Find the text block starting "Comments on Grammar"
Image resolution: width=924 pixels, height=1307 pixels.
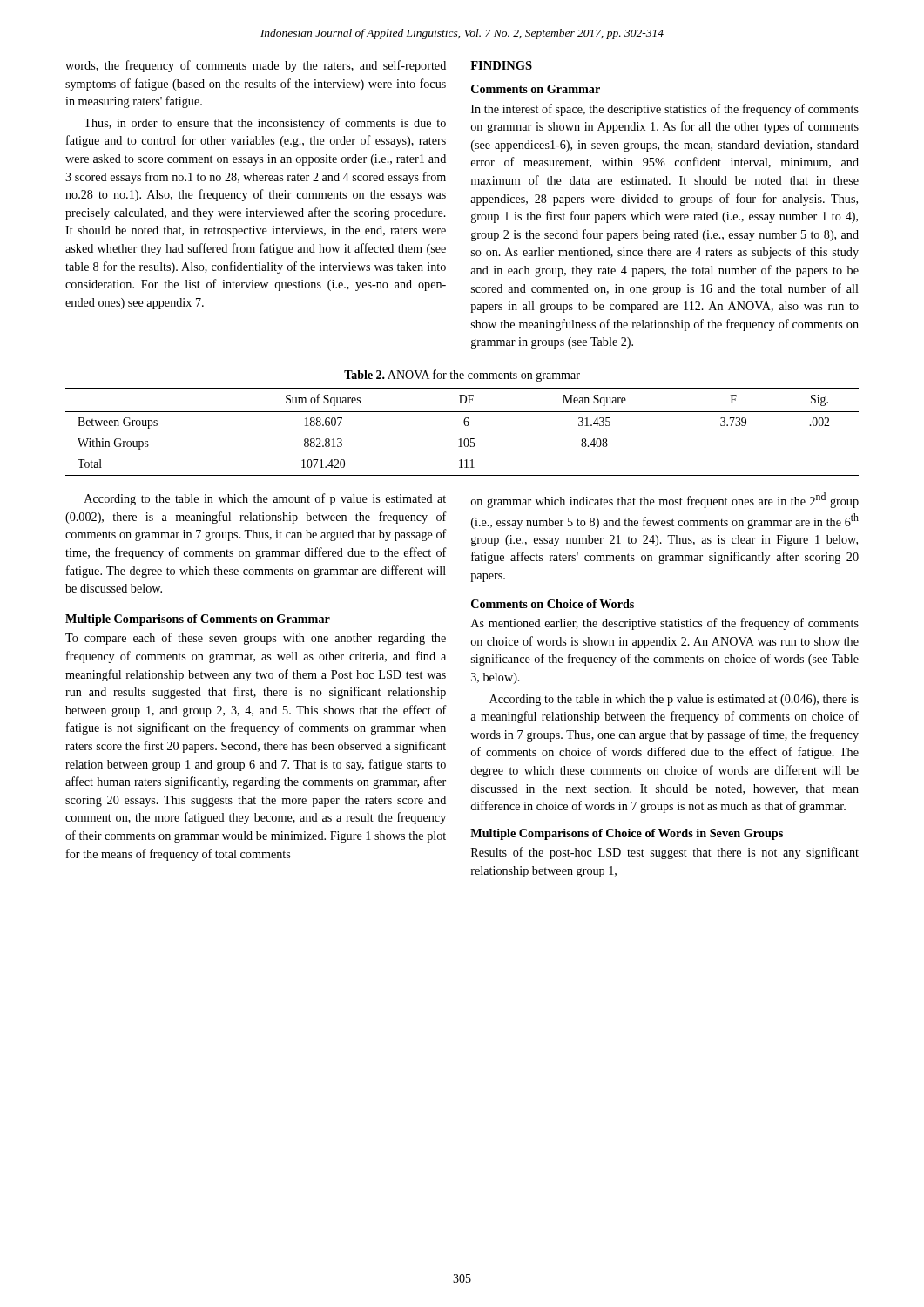535,89
